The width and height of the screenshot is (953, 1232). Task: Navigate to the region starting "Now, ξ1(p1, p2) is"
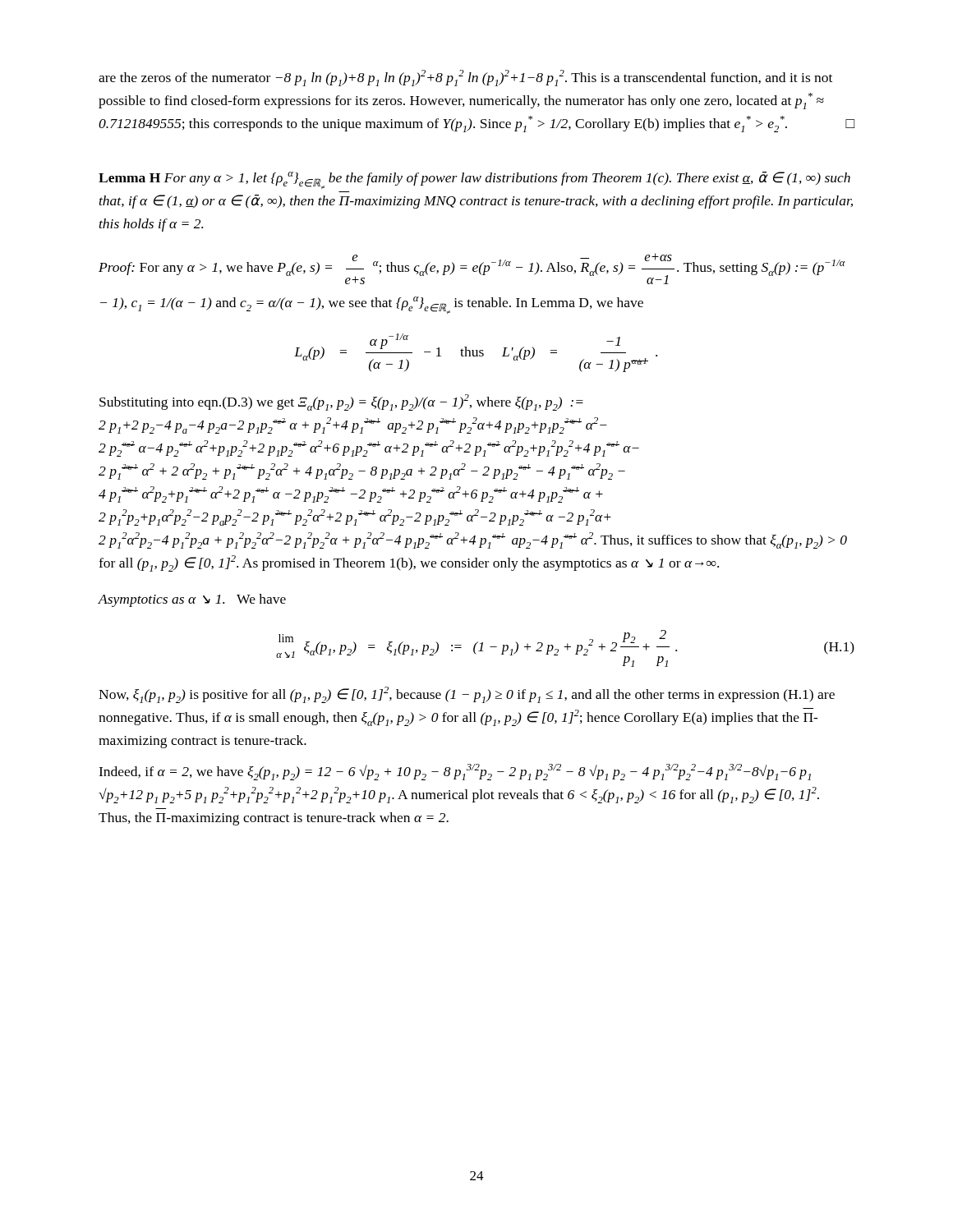[467, 716]
